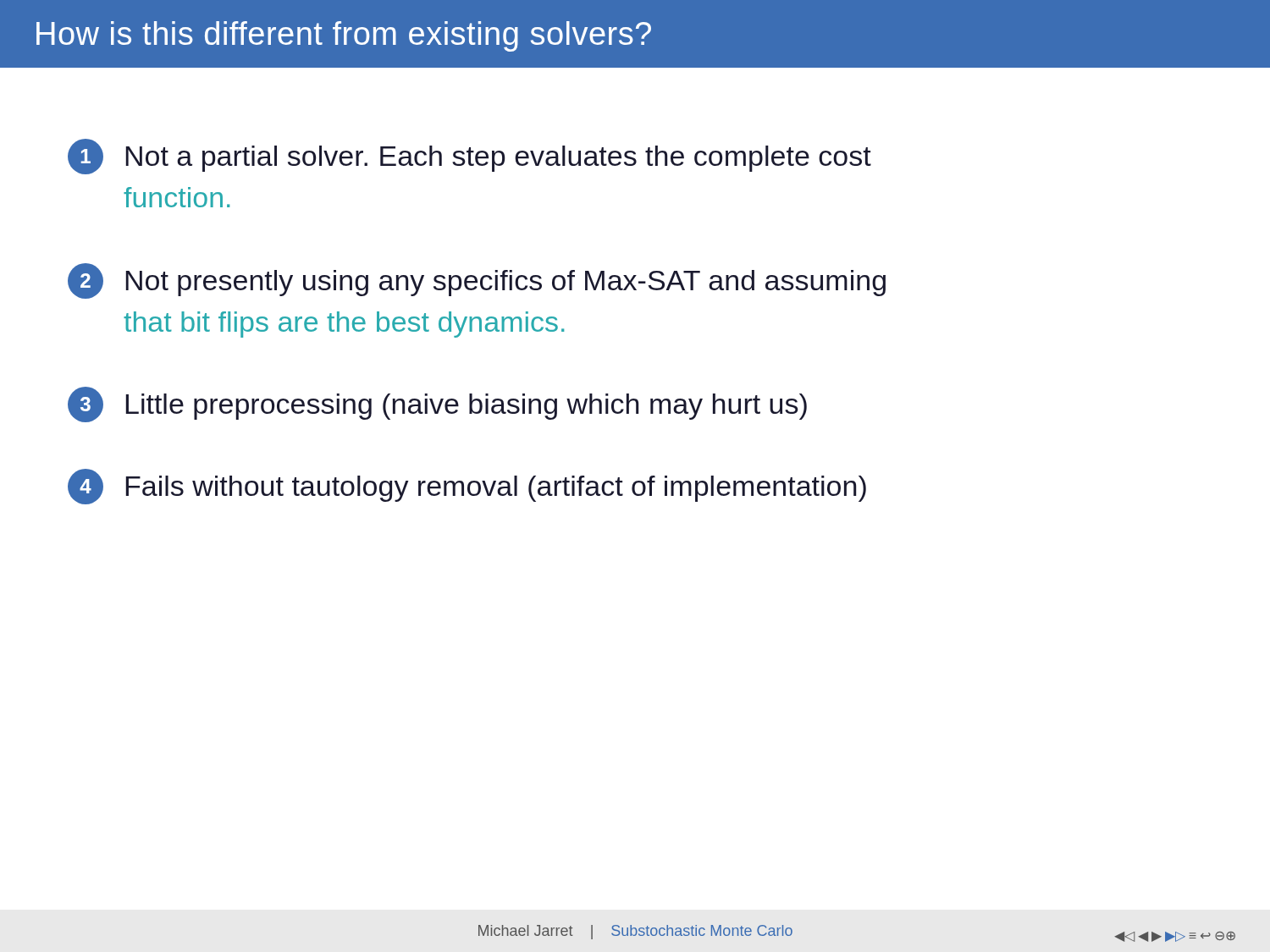Locate the list item with the text "2 Not presently using any"

478,301
